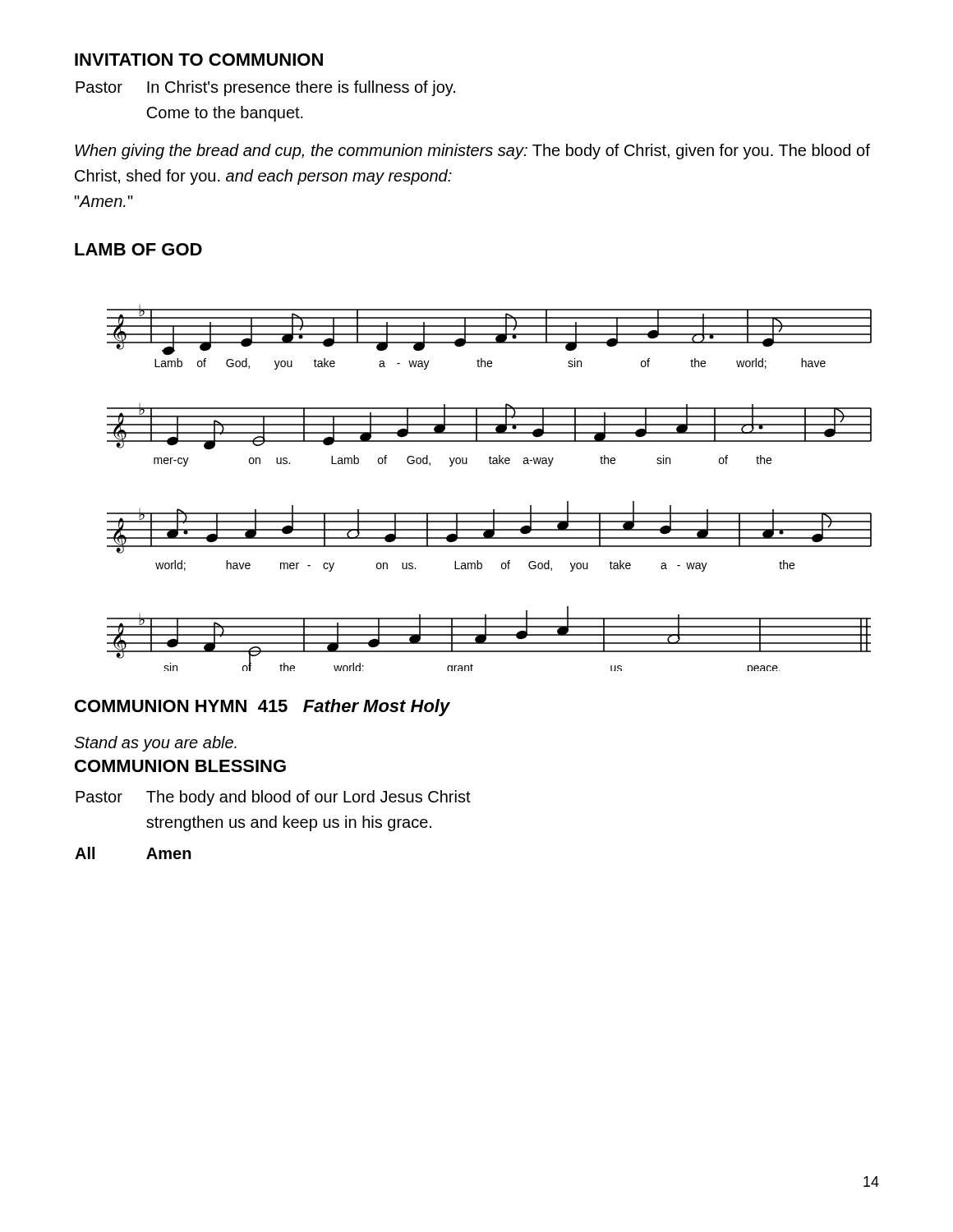Screen dimensions: 1232x953
Task: Find "Stand as you are able." on this page
Action: [x=156, y=742]
